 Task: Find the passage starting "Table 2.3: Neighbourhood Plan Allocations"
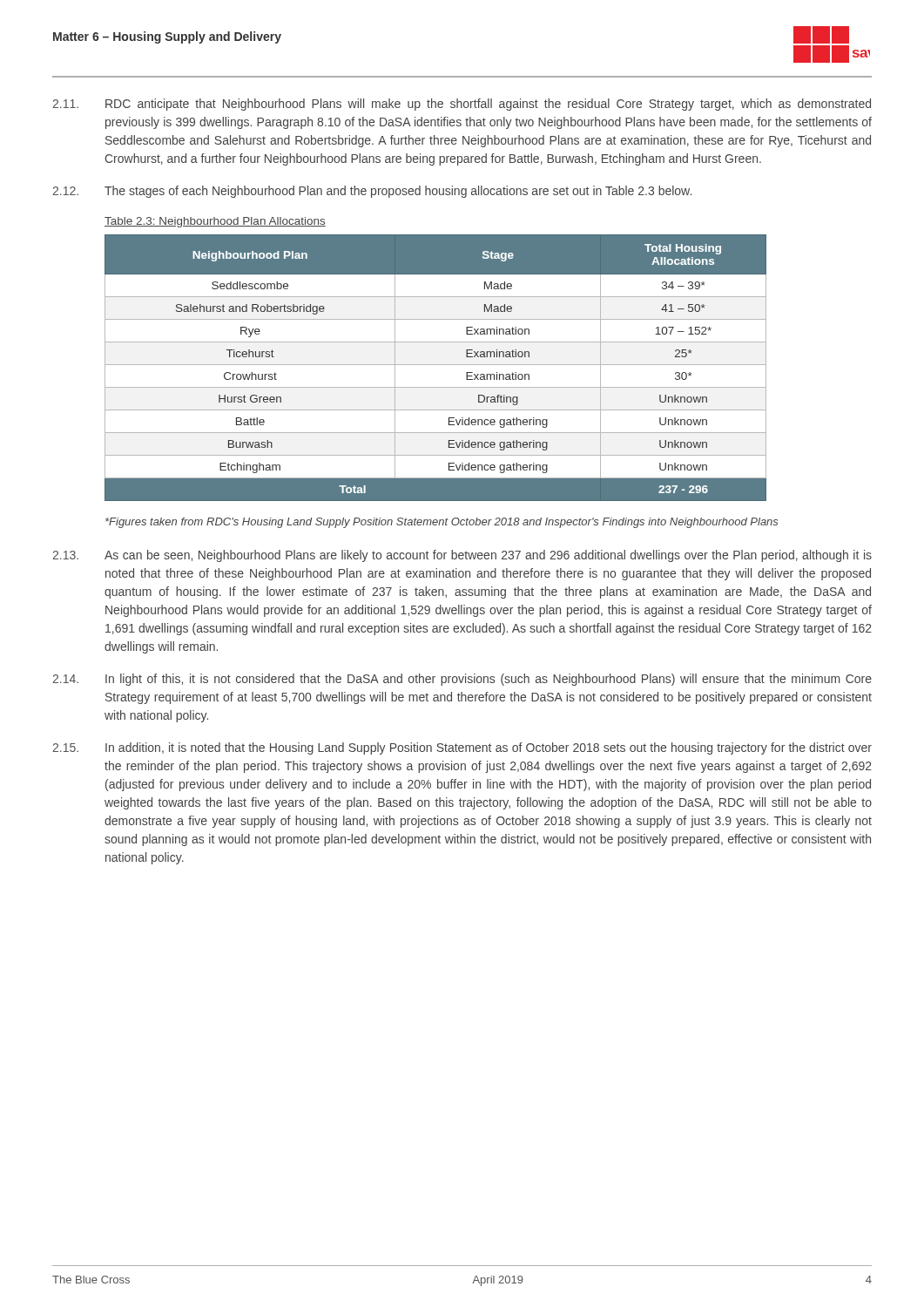pos(215,221)
